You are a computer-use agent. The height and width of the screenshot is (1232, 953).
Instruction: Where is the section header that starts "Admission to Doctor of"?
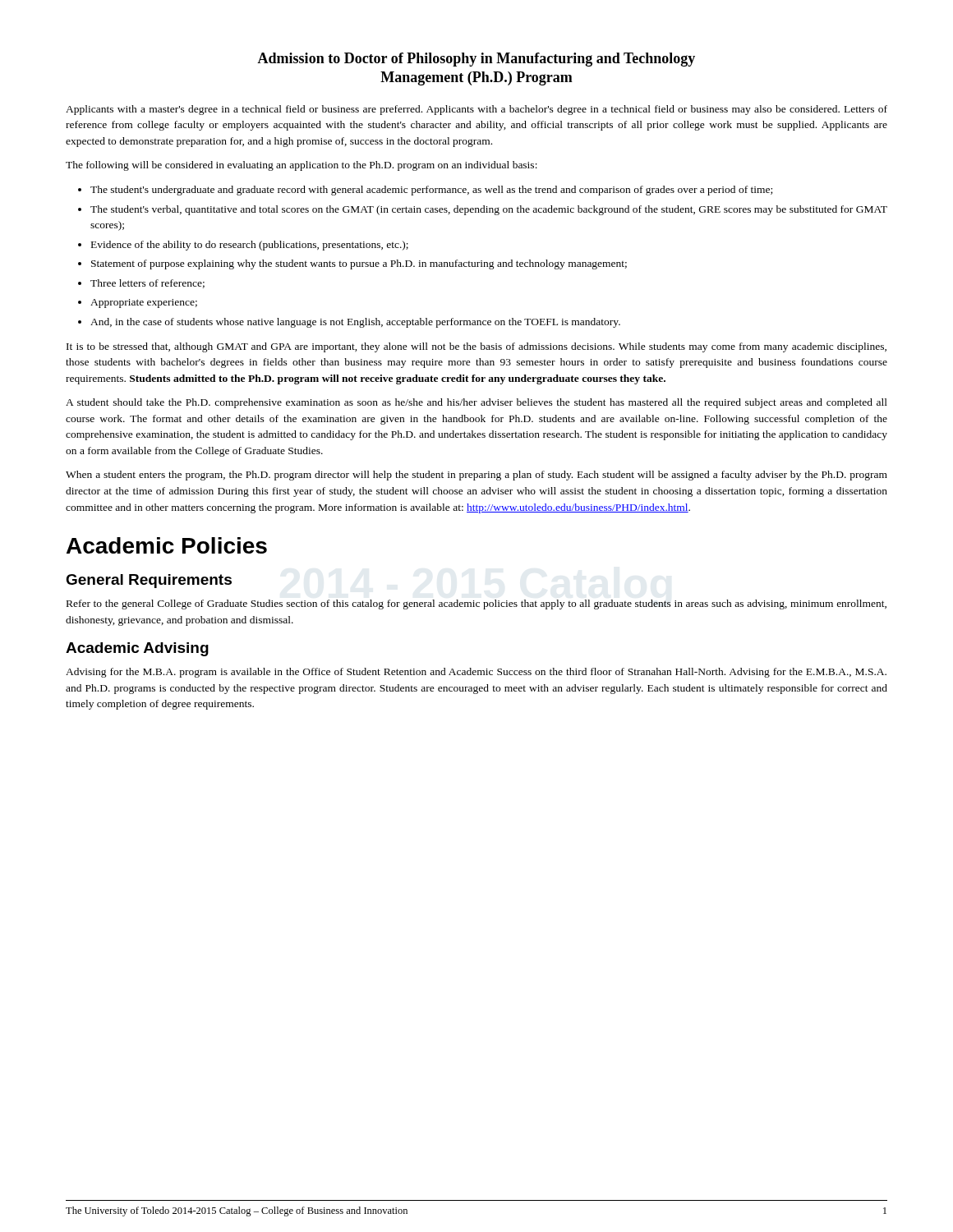(476, 68)
